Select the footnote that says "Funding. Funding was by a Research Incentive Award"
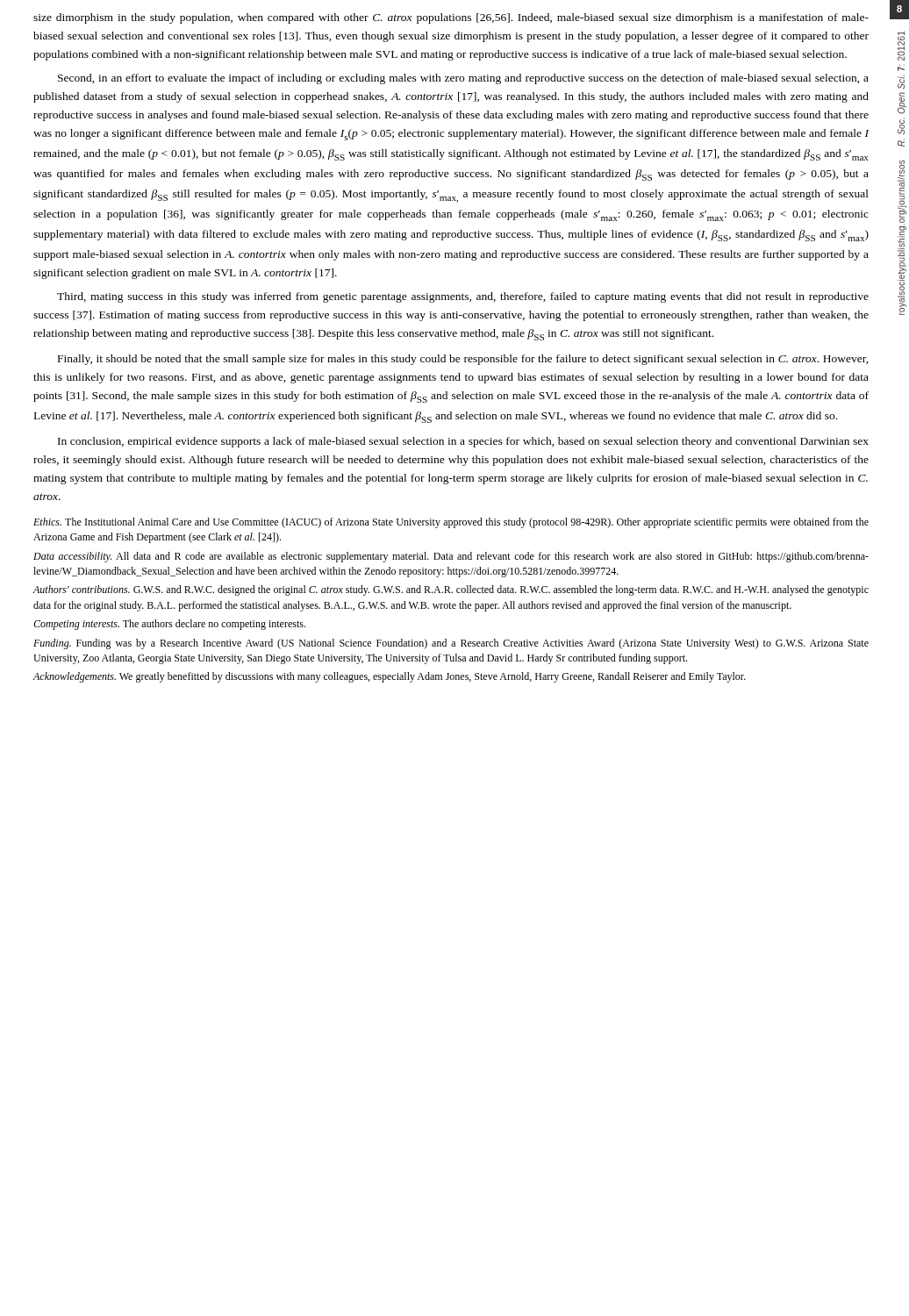This screenshot has height=1316, width=909. point(451,651)
